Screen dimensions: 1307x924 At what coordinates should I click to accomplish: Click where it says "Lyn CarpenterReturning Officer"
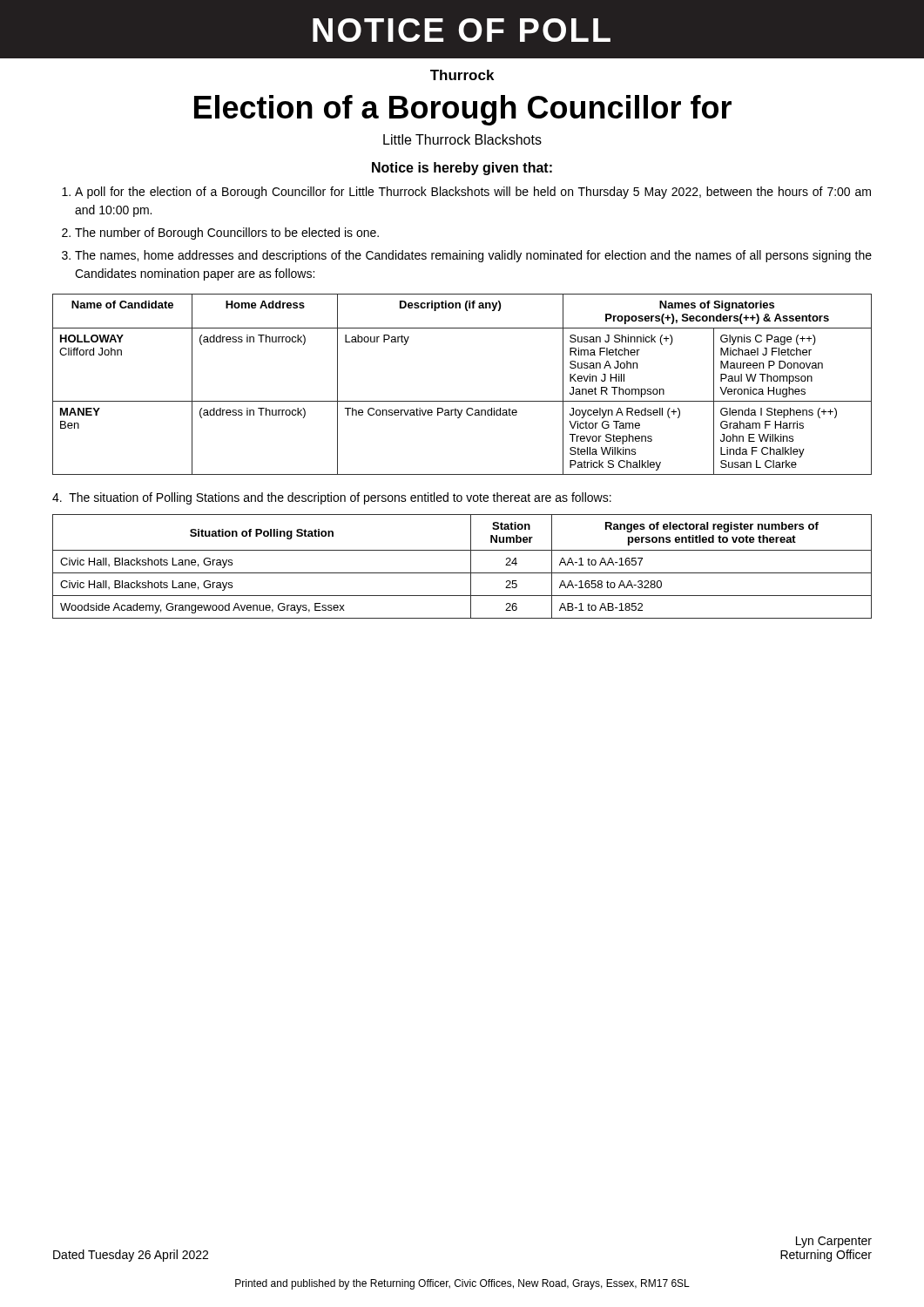click(826, 1248)
